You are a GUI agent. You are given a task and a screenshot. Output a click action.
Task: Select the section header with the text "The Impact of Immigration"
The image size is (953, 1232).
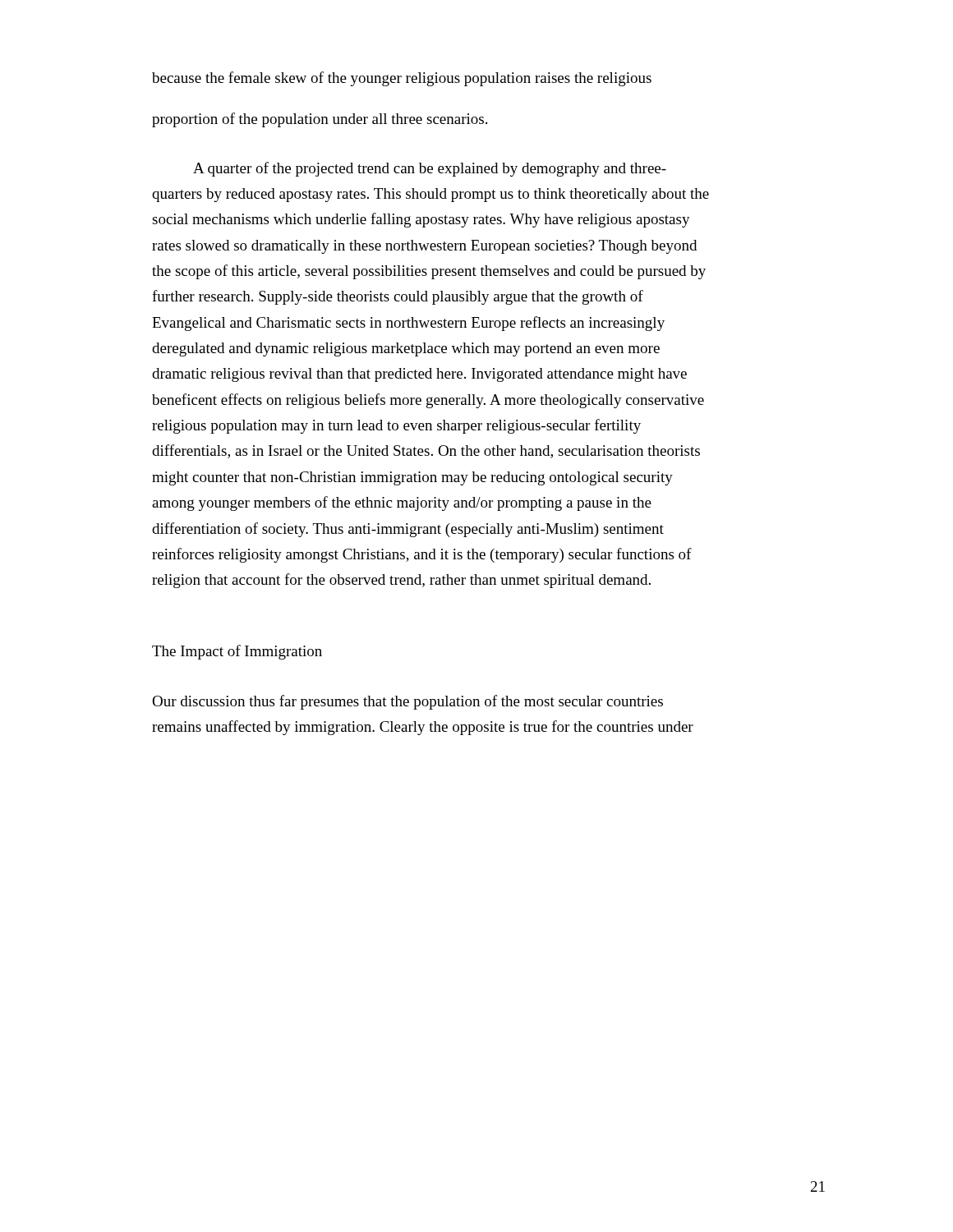click(237, 650)
